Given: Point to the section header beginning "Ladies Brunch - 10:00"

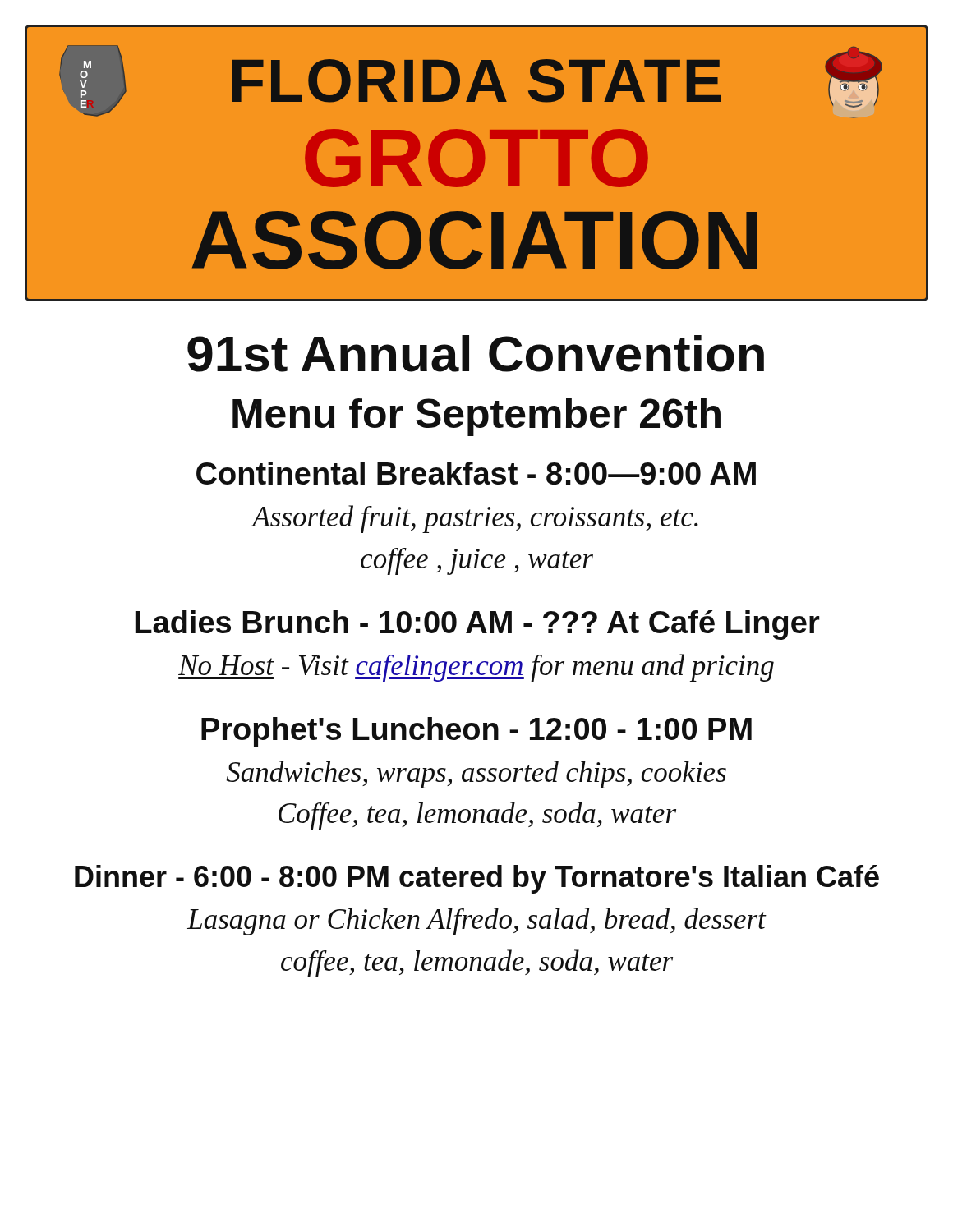Looking at the screenshot, I should point(476,622).
